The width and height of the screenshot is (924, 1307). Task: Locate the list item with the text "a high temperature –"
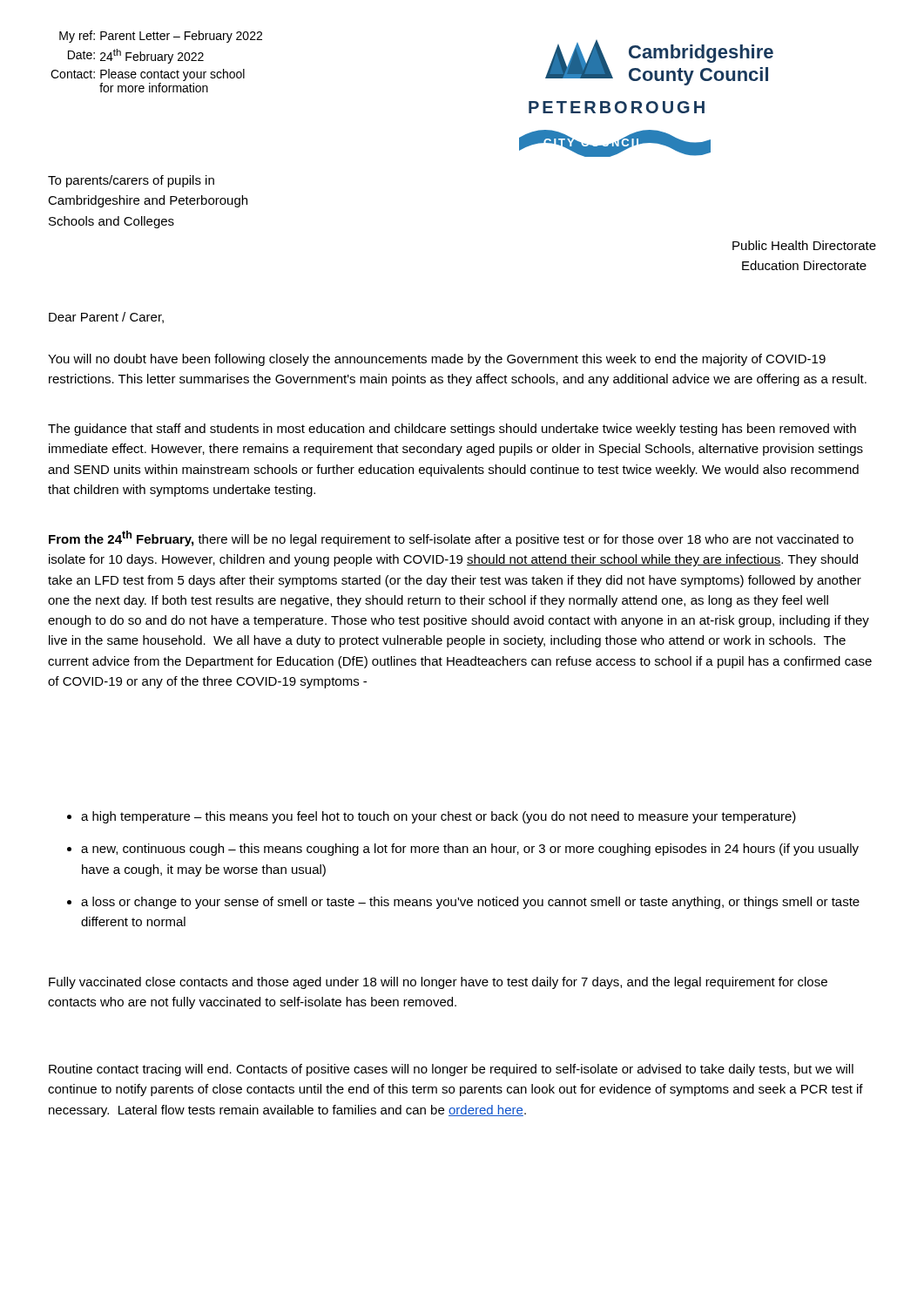click(x=432, y=817)
